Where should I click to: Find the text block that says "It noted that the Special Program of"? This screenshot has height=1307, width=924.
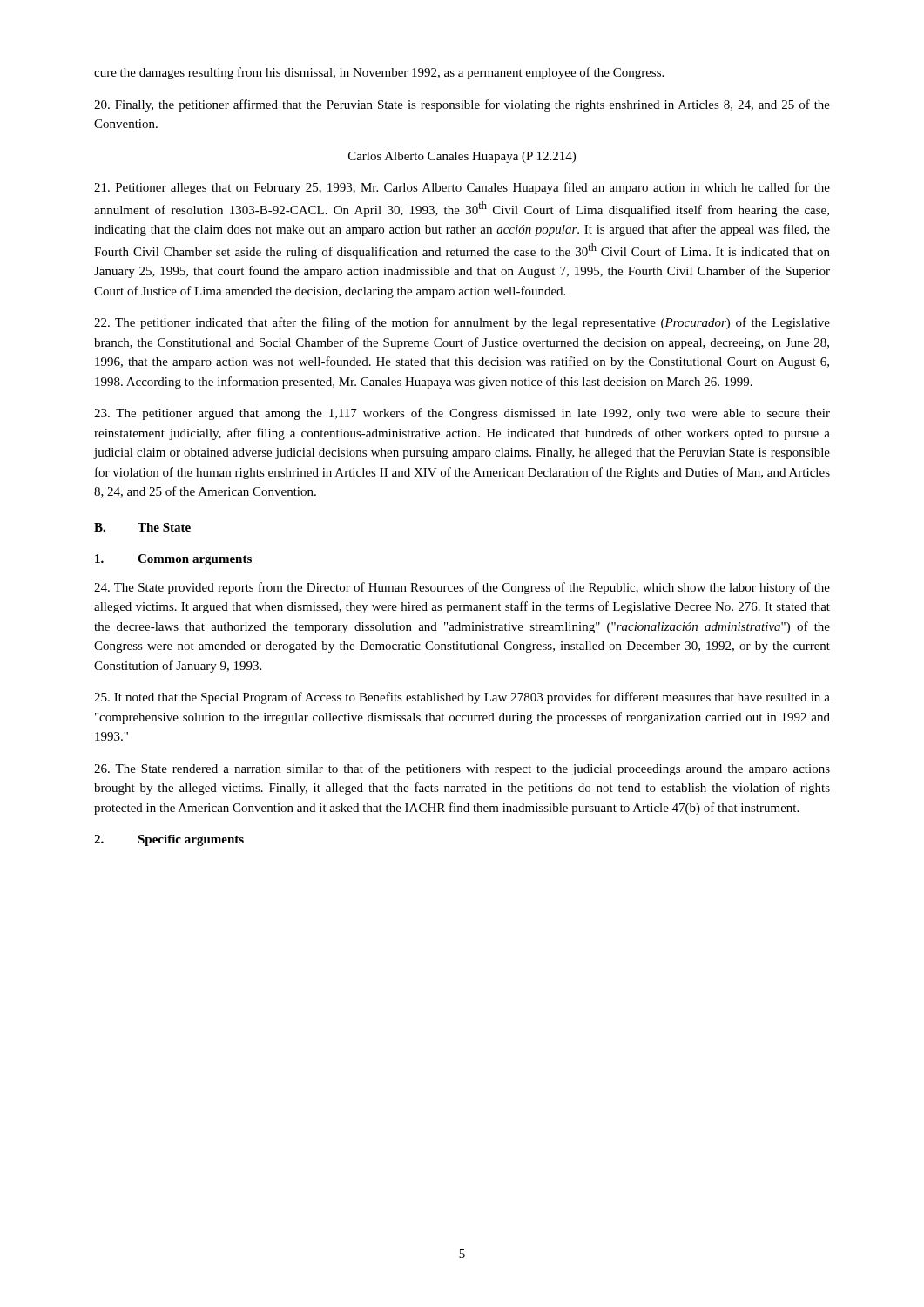click(x=462, y=717)
